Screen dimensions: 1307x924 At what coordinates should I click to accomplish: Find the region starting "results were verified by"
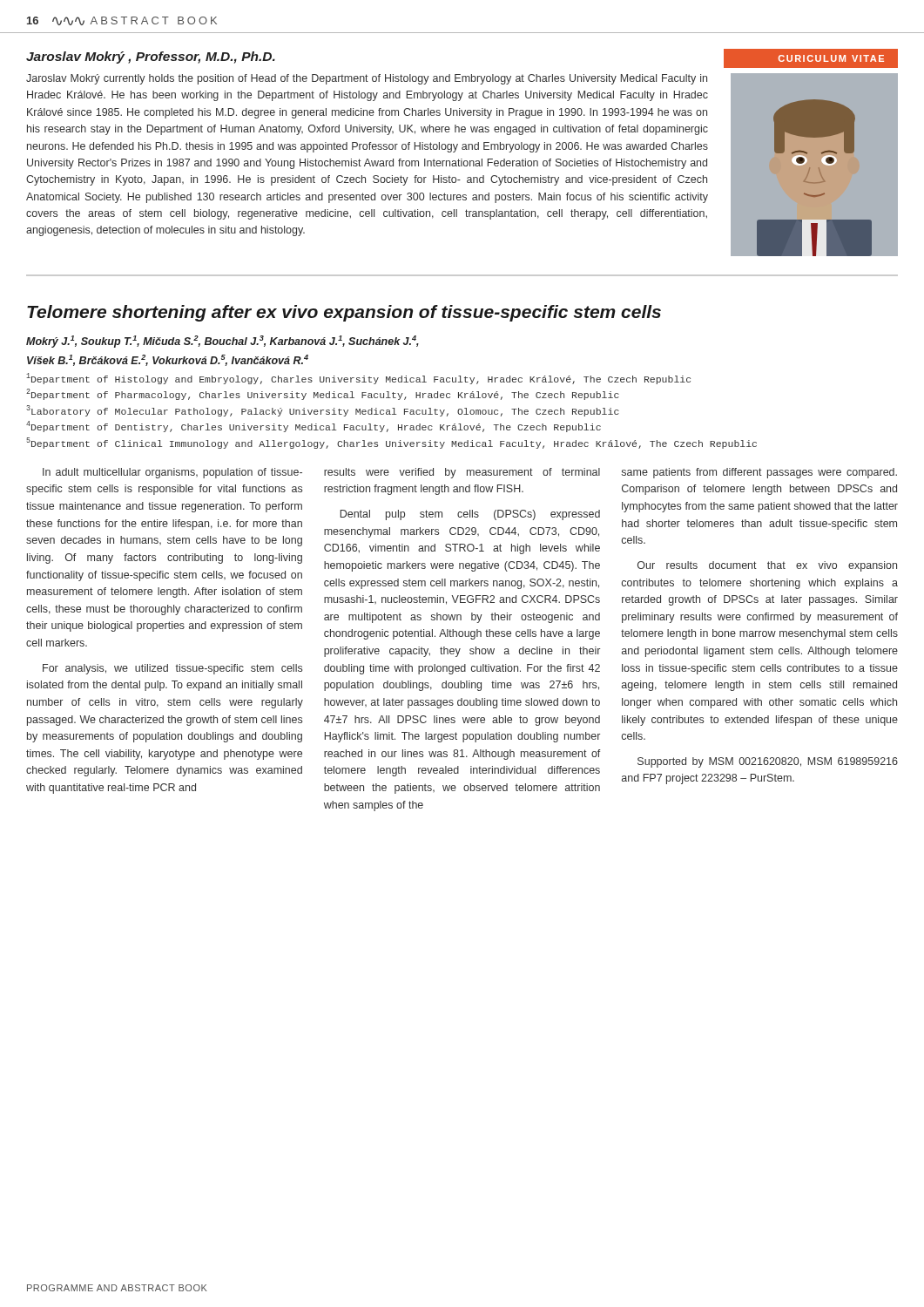(x=462, y=639)
